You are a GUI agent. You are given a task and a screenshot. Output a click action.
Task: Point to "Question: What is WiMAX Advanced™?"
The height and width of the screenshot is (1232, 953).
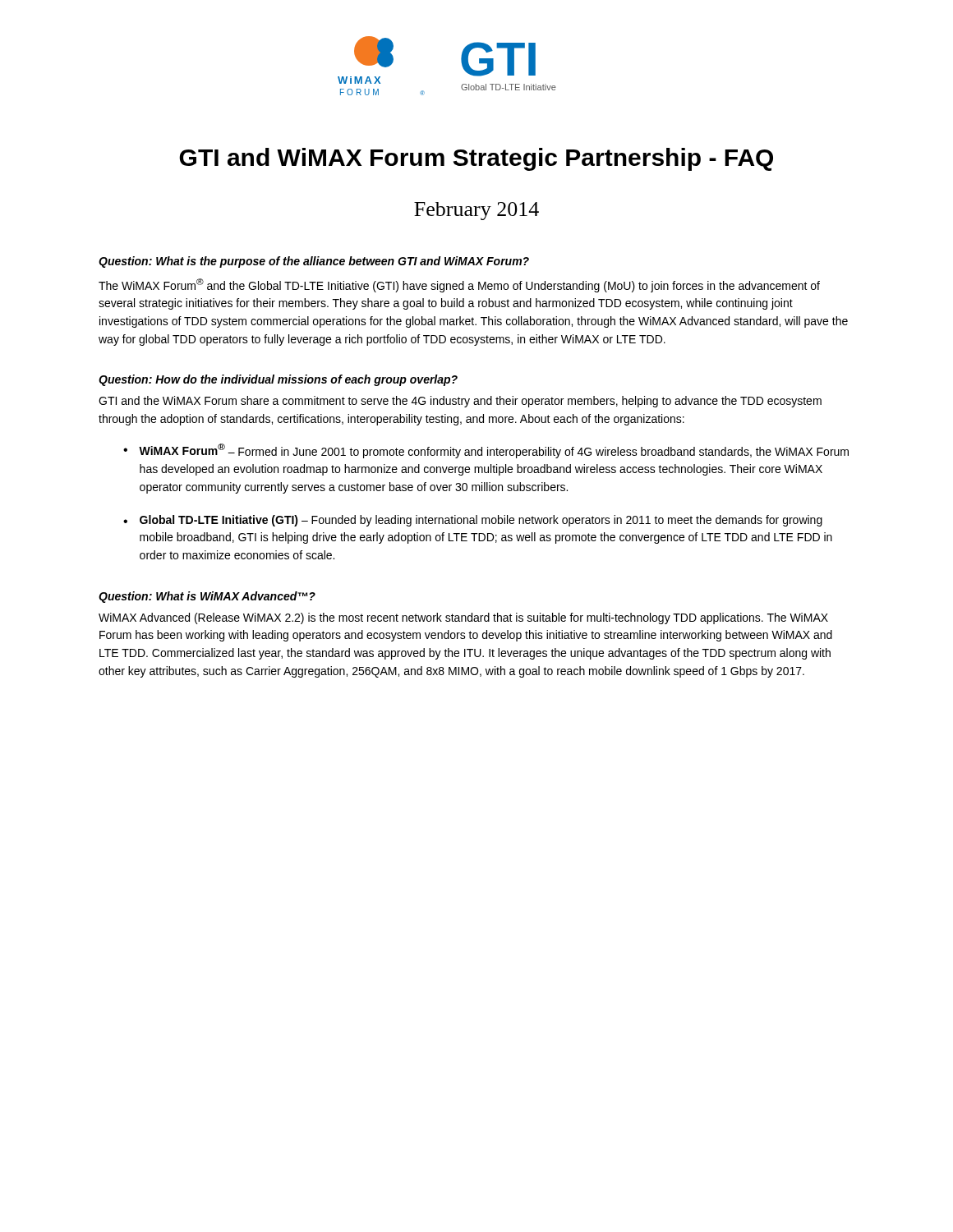[x=207, y=596]
